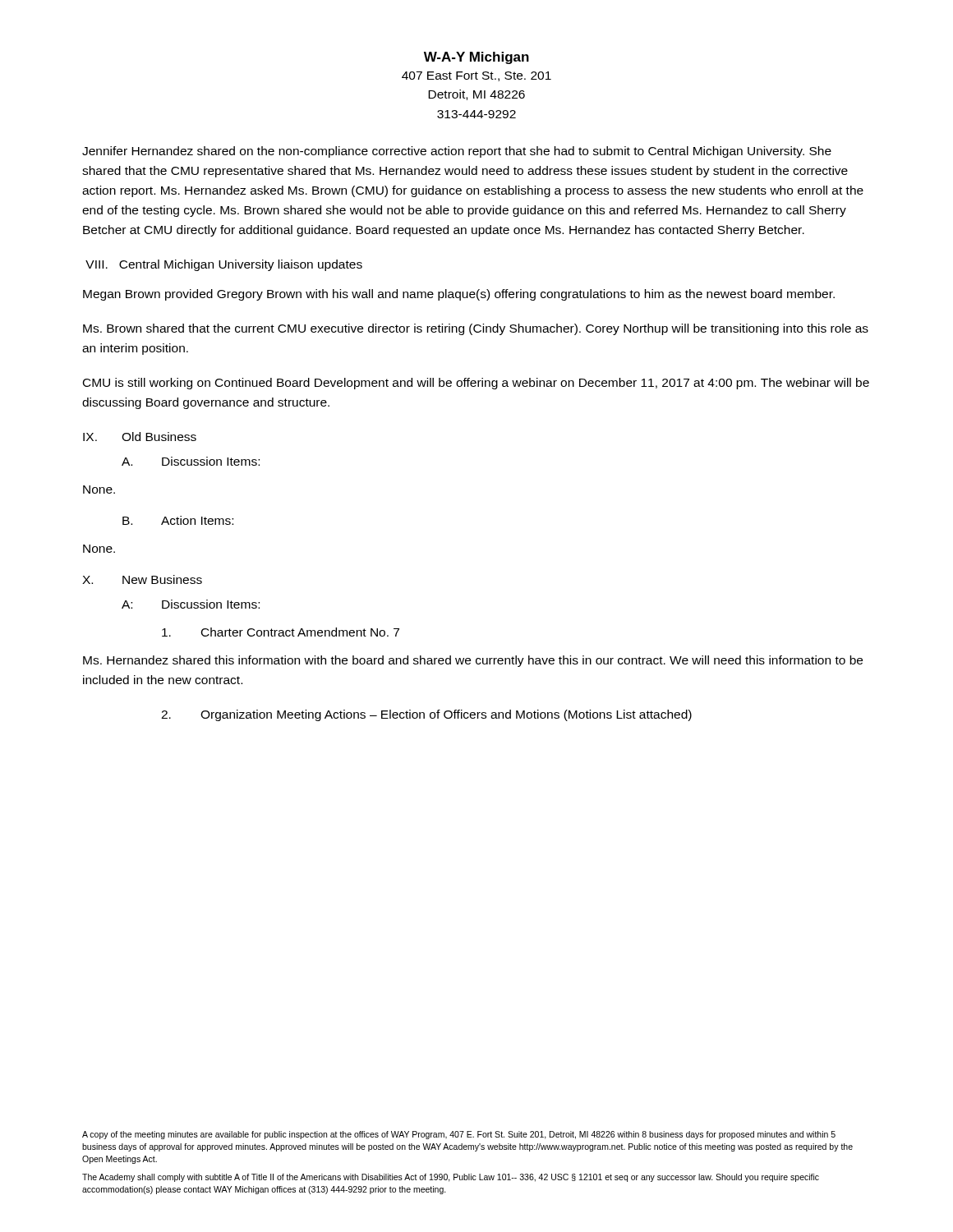Find "Charter Contract Amendment No. 7" on this page
The height and width of the screenshot is (1232, 953).
pyautogui.click(x=281, y=632)
